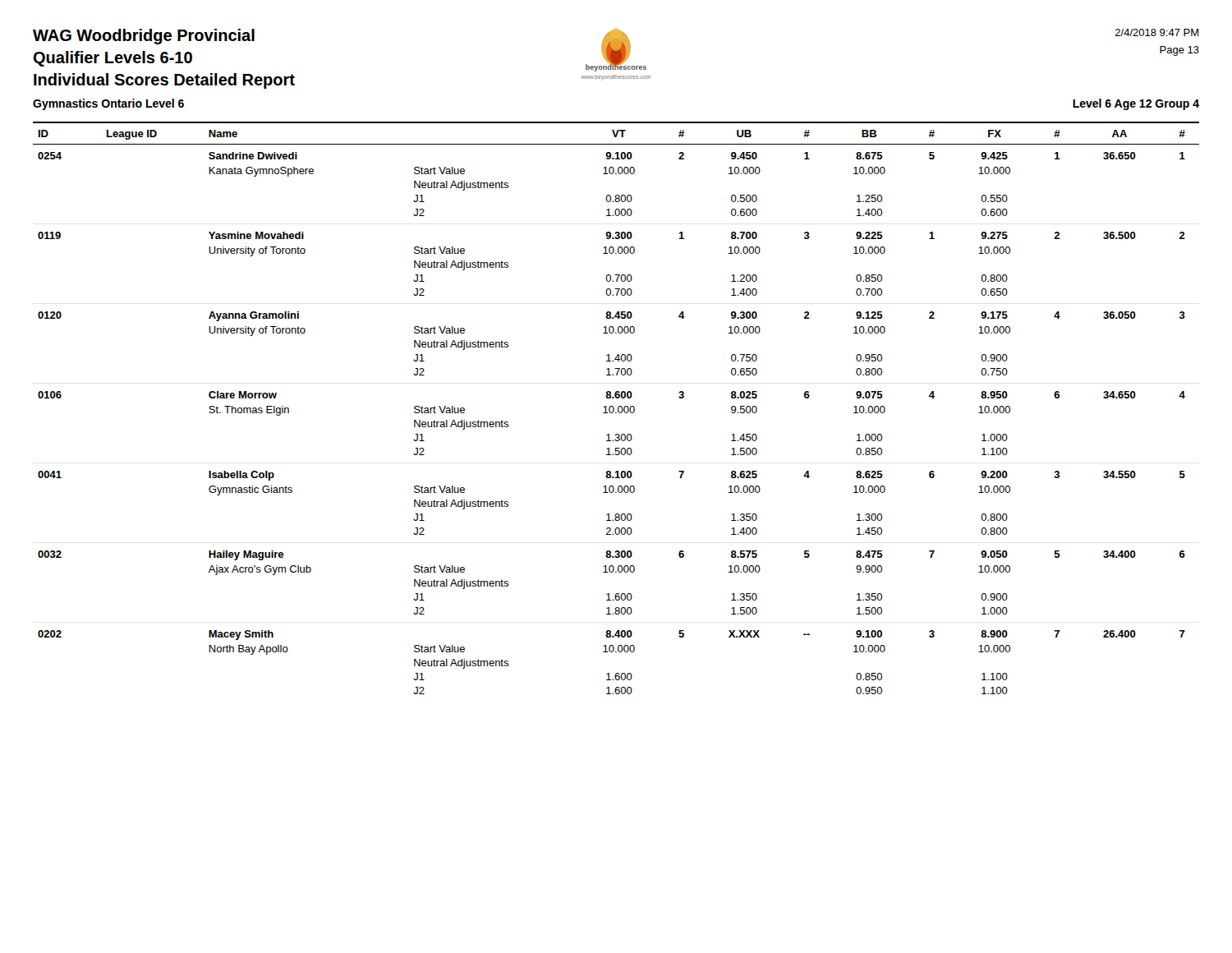1232x953 pixels.
Task: Locate the logo
Action: 616,53
